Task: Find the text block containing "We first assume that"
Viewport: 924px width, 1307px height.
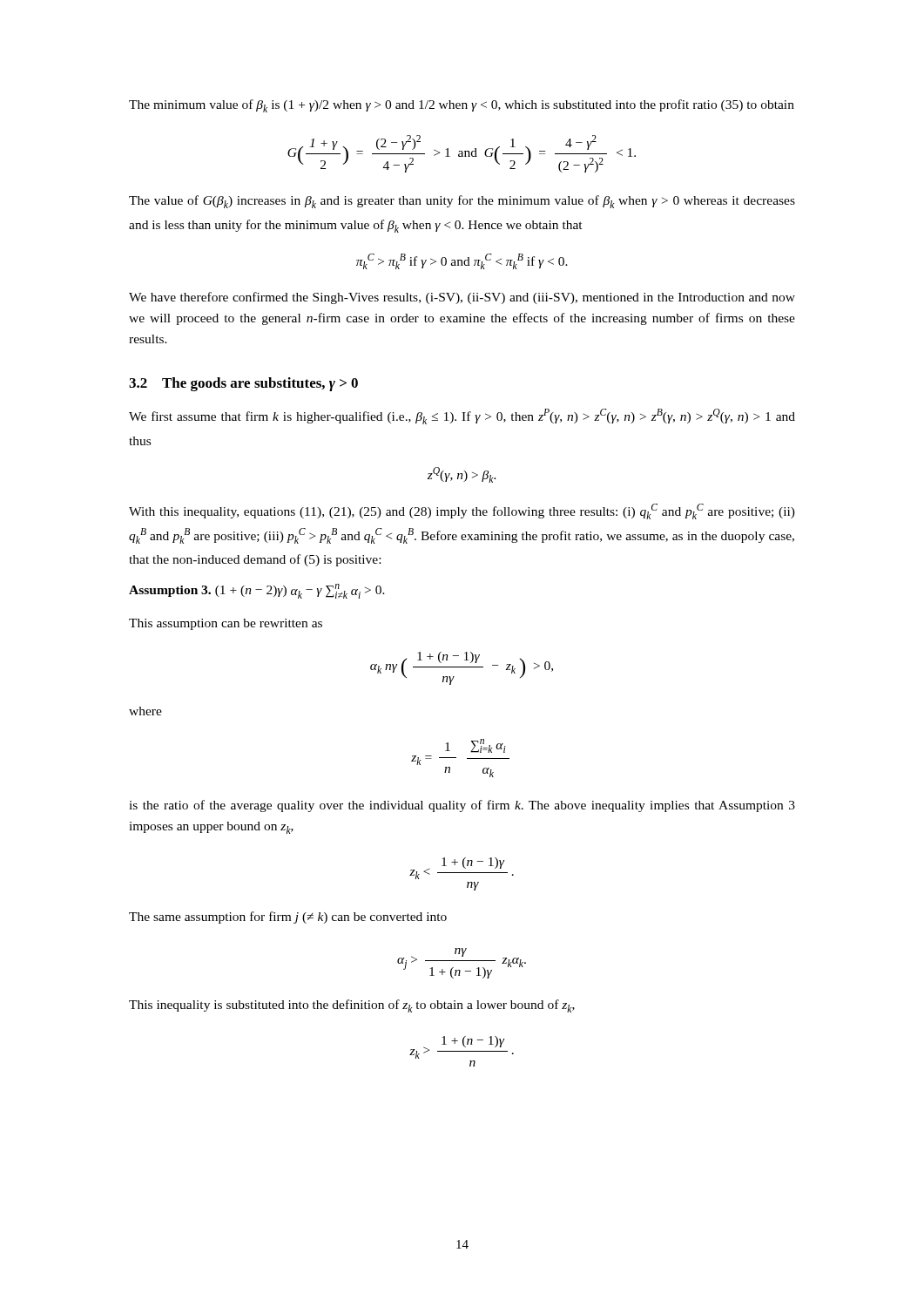Action: pos(462,428)
